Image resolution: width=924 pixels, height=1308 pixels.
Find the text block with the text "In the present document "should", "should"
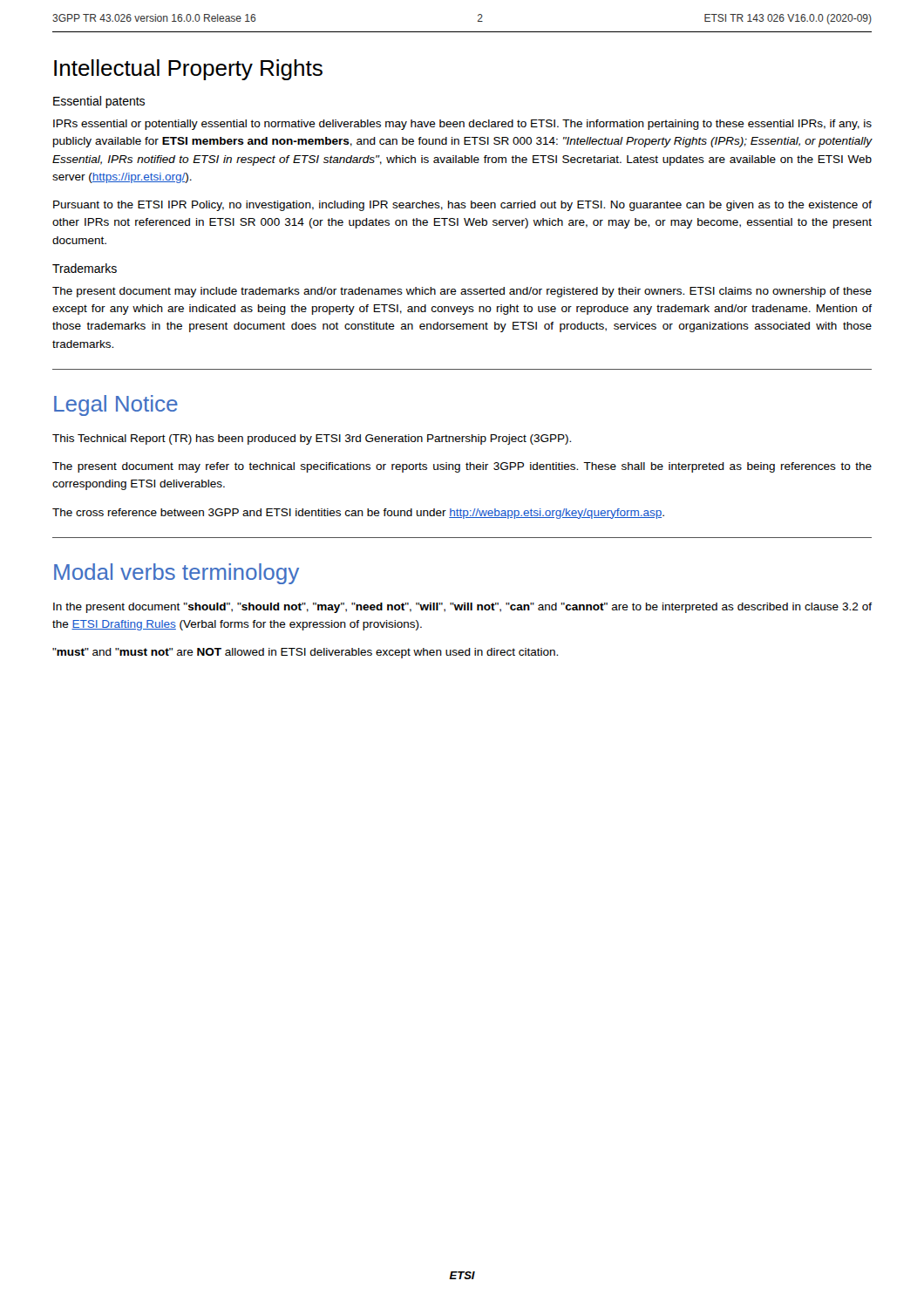tap(462, 615)
